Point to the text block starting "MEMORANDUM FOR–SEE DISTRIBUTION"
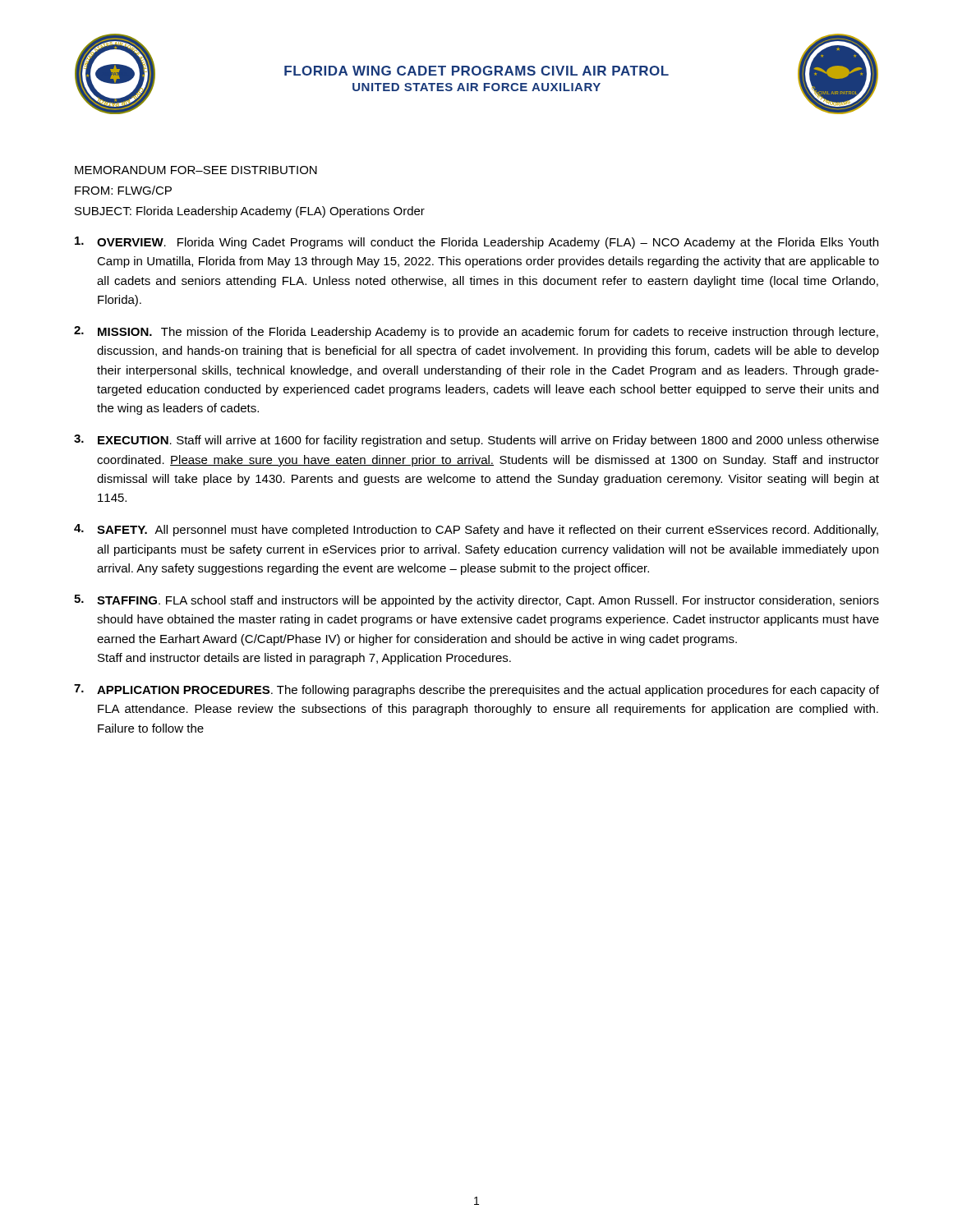Image resolution: width=953 pixels, height=1232 pixels. [196, 170]
